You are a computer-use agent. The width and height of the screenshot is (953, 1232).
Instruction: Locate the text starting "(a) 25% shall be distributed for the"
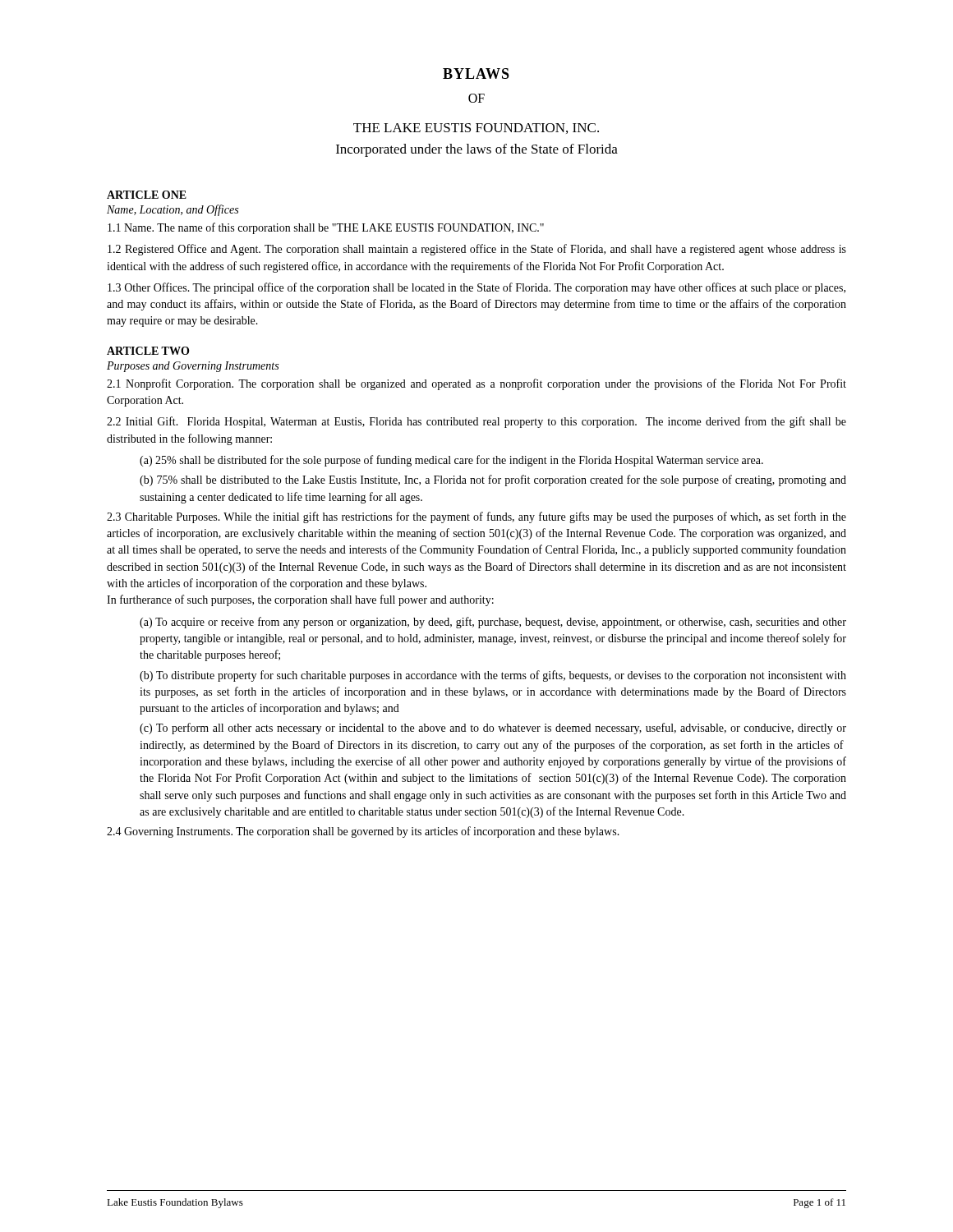pyautogui.click(x=452, y=460)
